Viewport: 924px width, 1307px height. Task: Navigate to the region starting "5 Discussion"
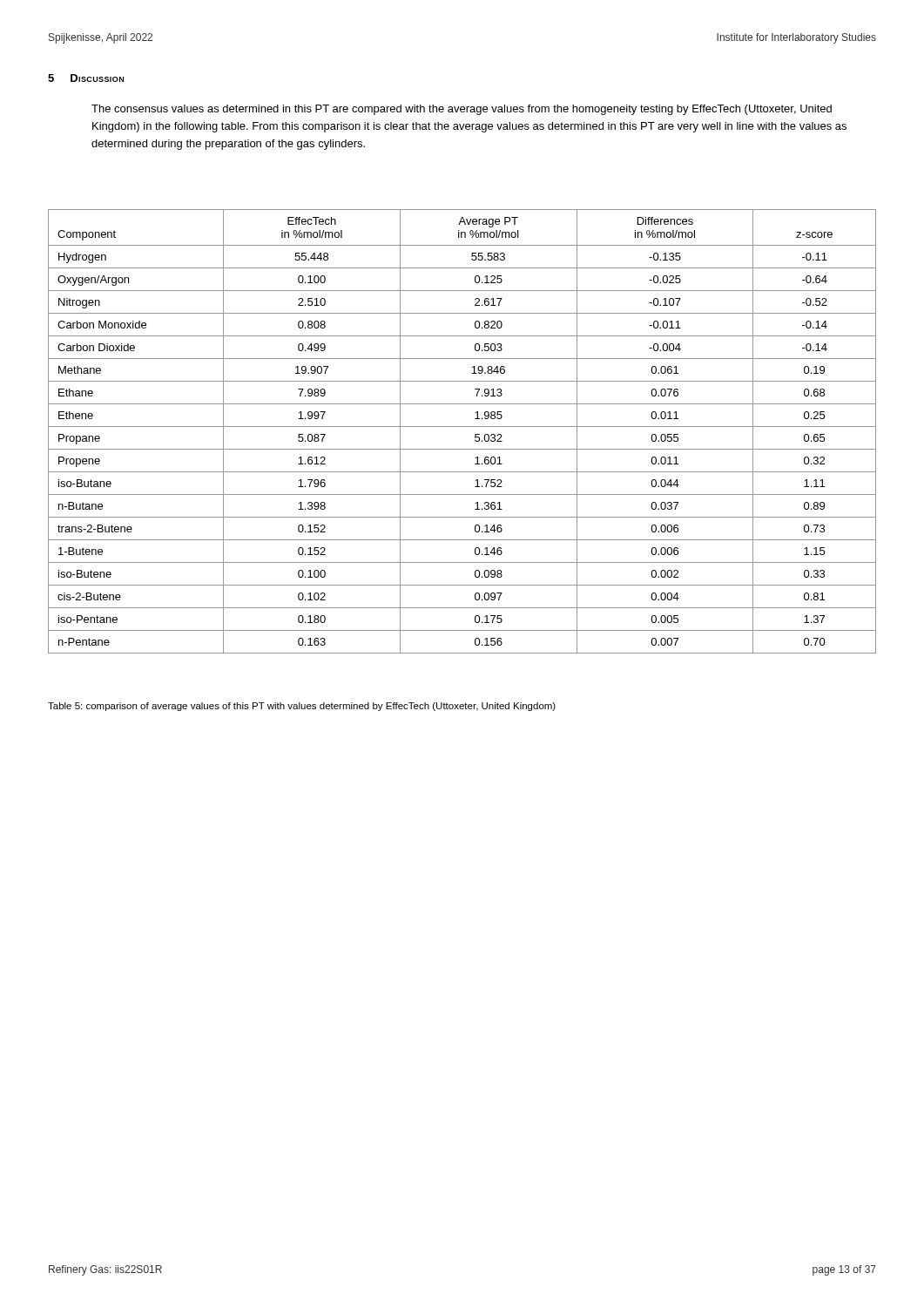click(x=86, y=78)
